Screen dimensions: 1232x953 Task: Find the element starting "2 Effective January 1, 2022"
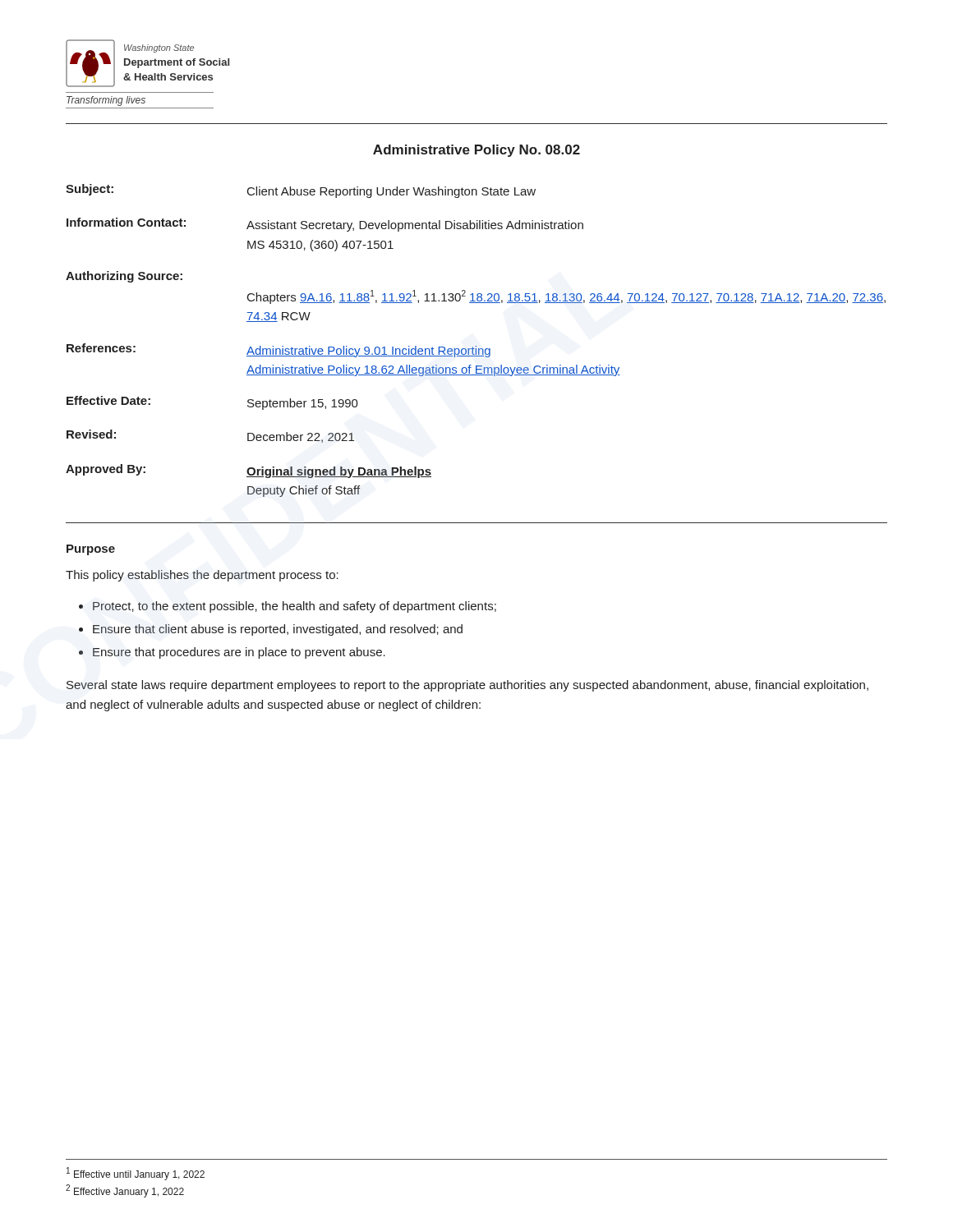tap(125, 1191)
